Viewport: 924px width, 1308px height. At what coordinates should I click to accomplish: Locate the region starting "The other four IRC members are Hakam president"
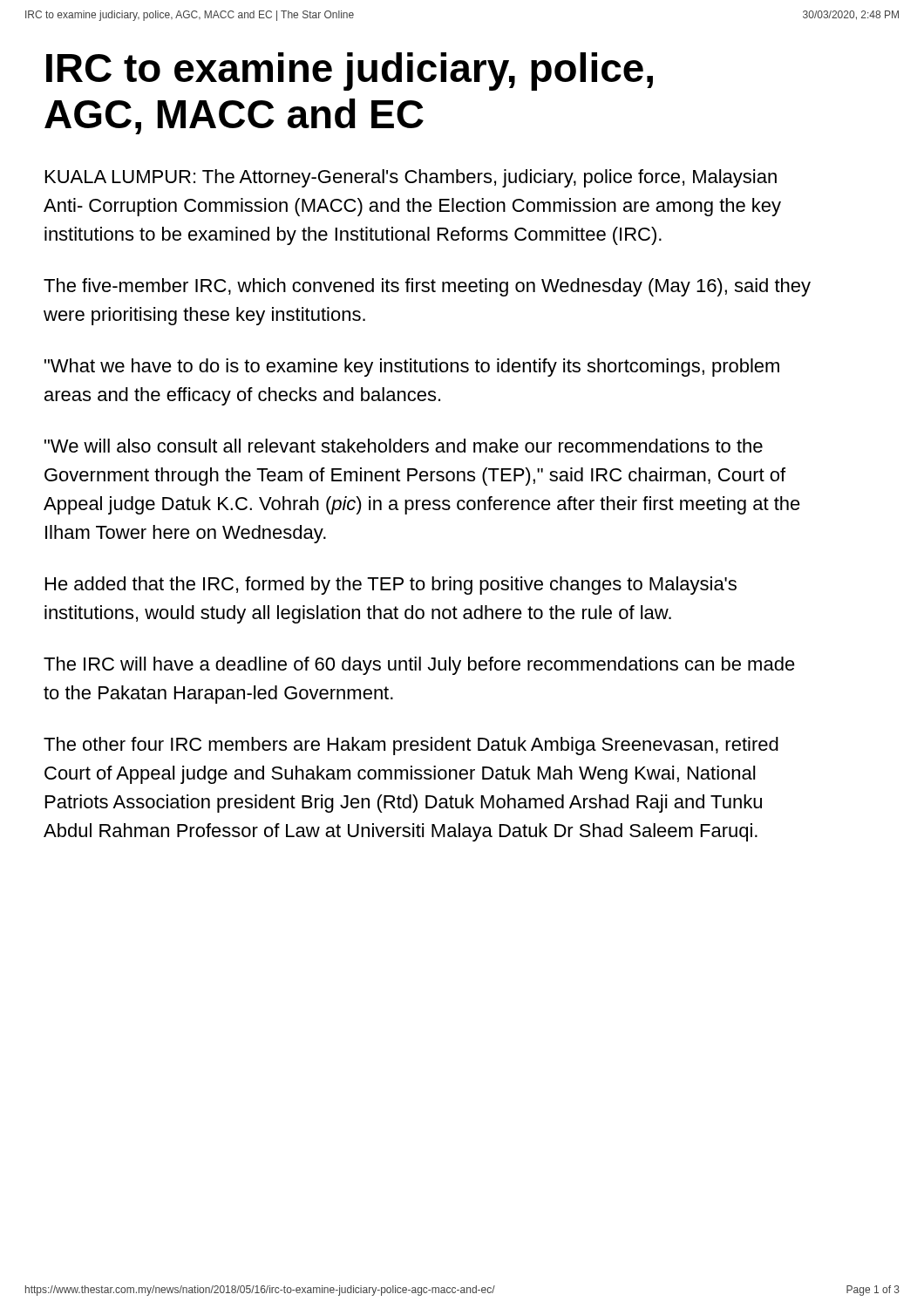(x=411, y=787)
